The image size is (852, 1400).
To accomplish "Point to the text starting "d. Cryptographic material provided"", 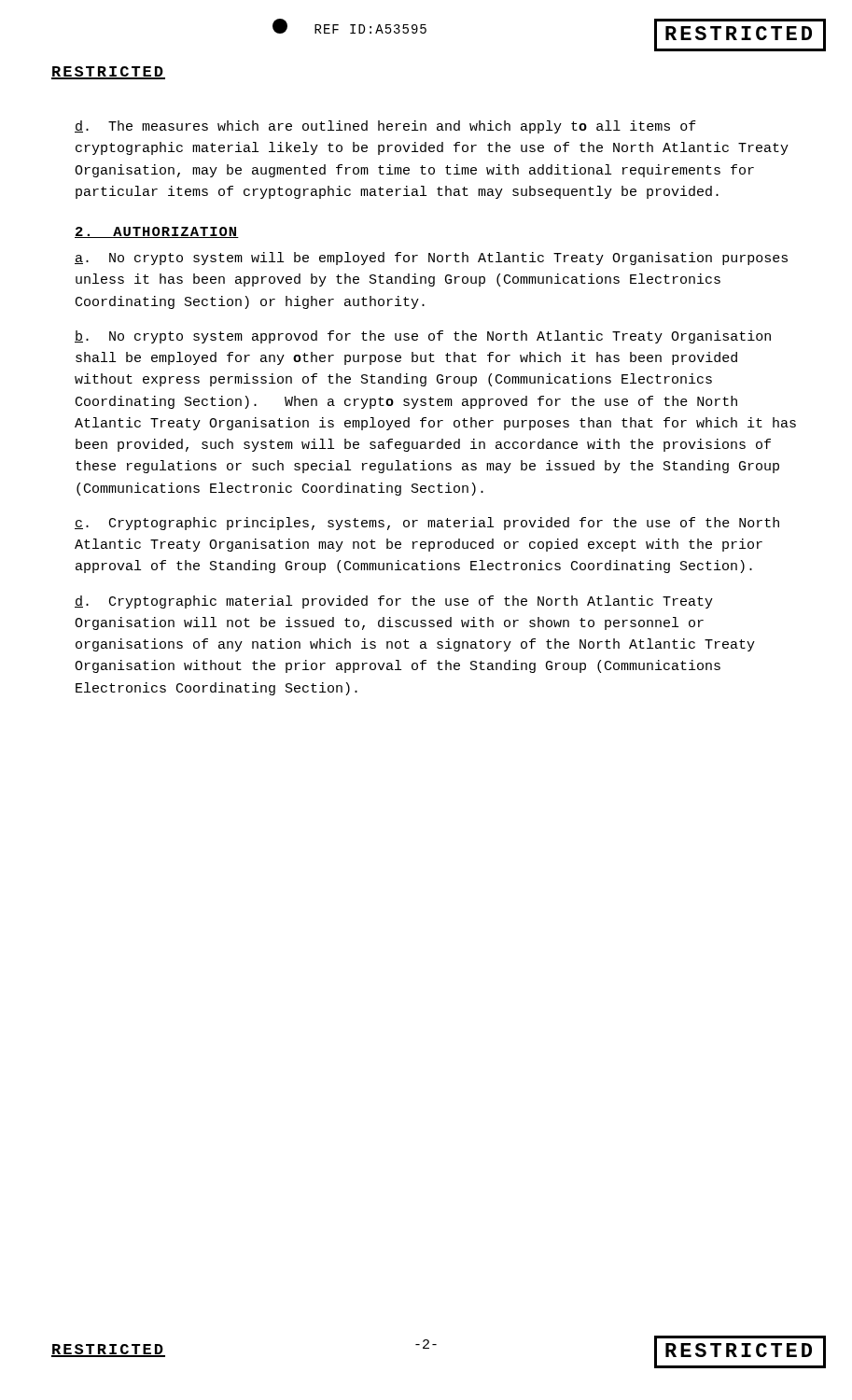I will [415, 645].
